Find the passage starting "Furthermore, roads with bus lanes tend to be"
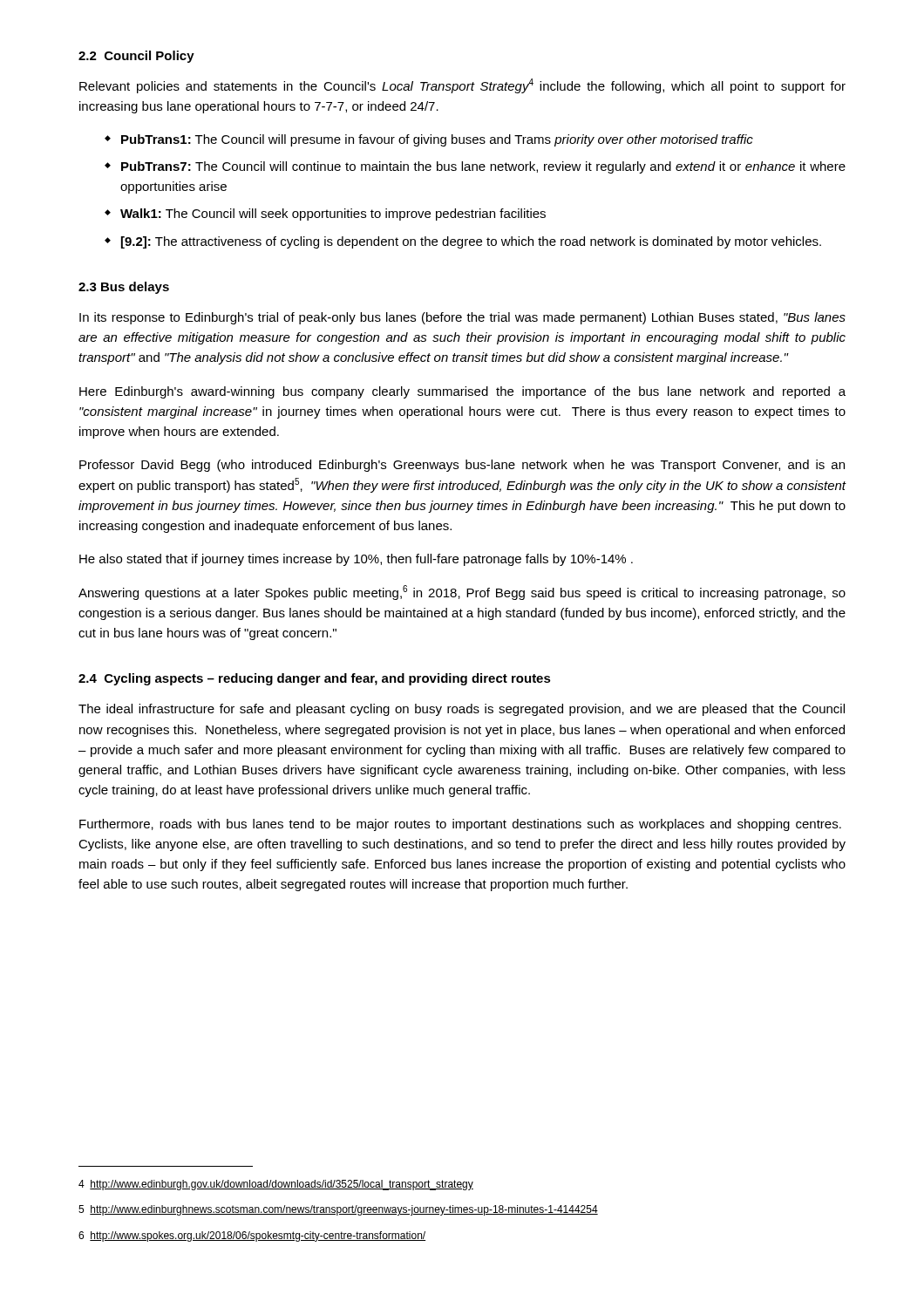Screen dimensions: 1308x924 (x=462, y=854)
